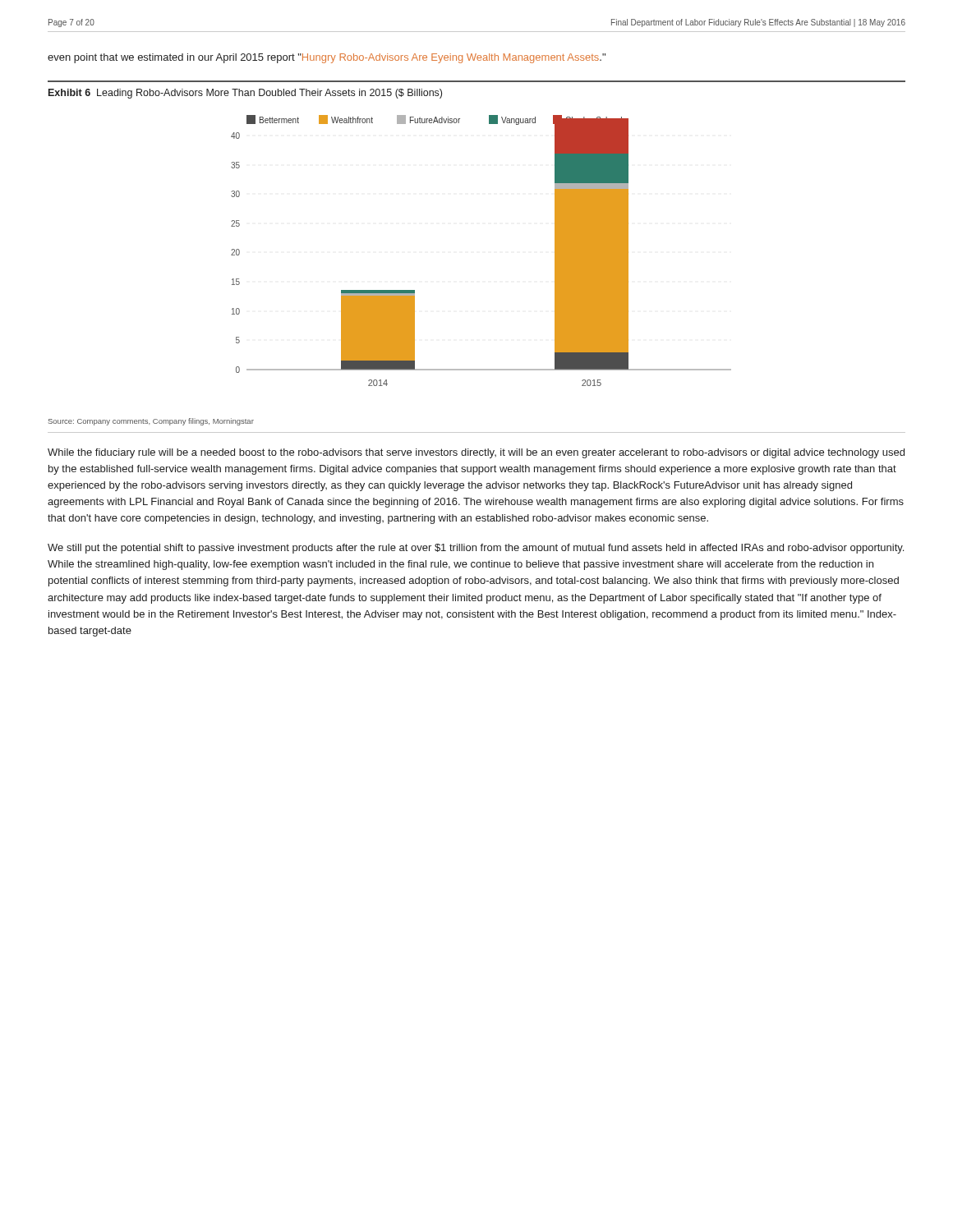
Task: Select the stacked bar chart
Action: (x=476, y=260)
